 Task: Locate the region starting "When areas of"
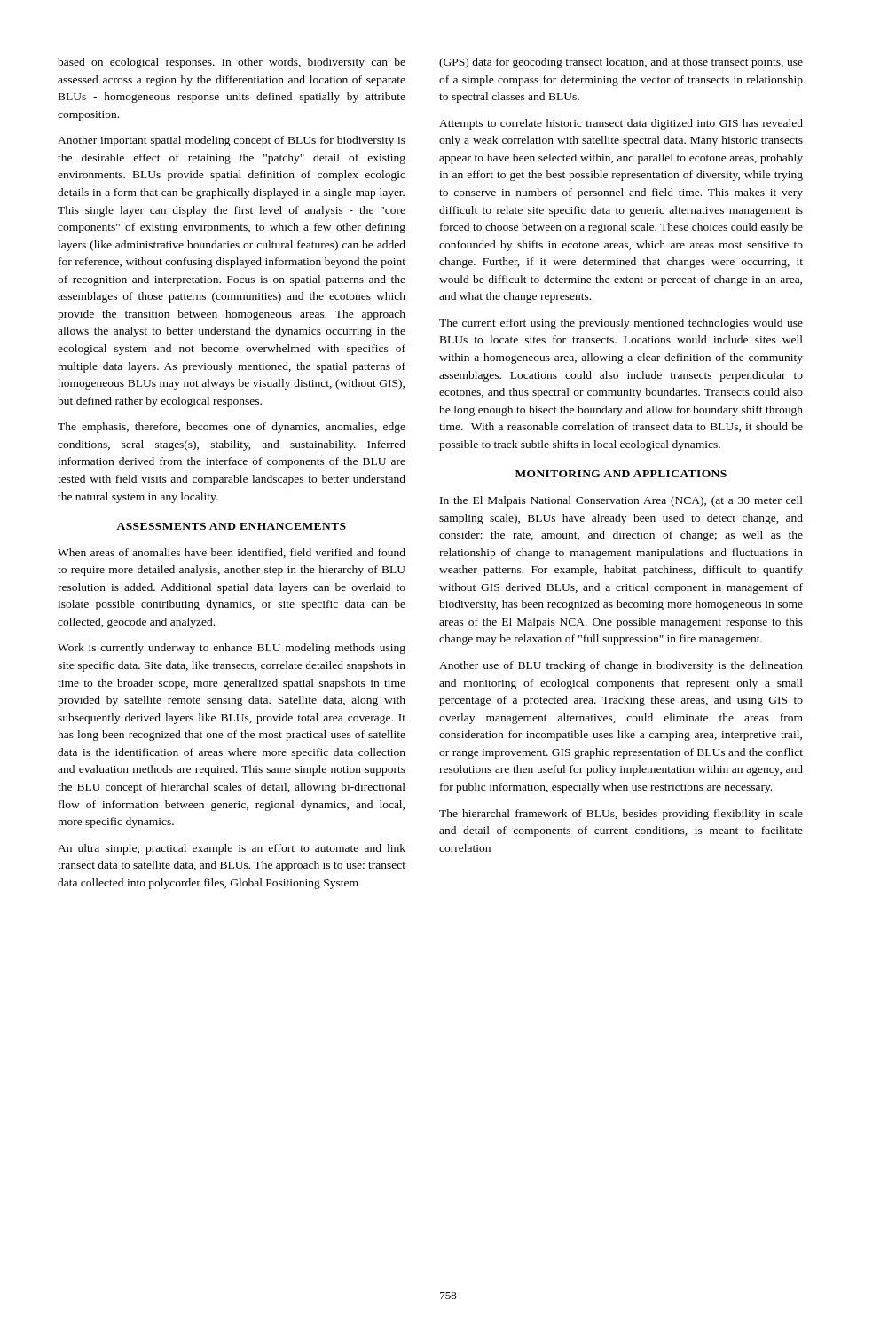coord(232,587)
